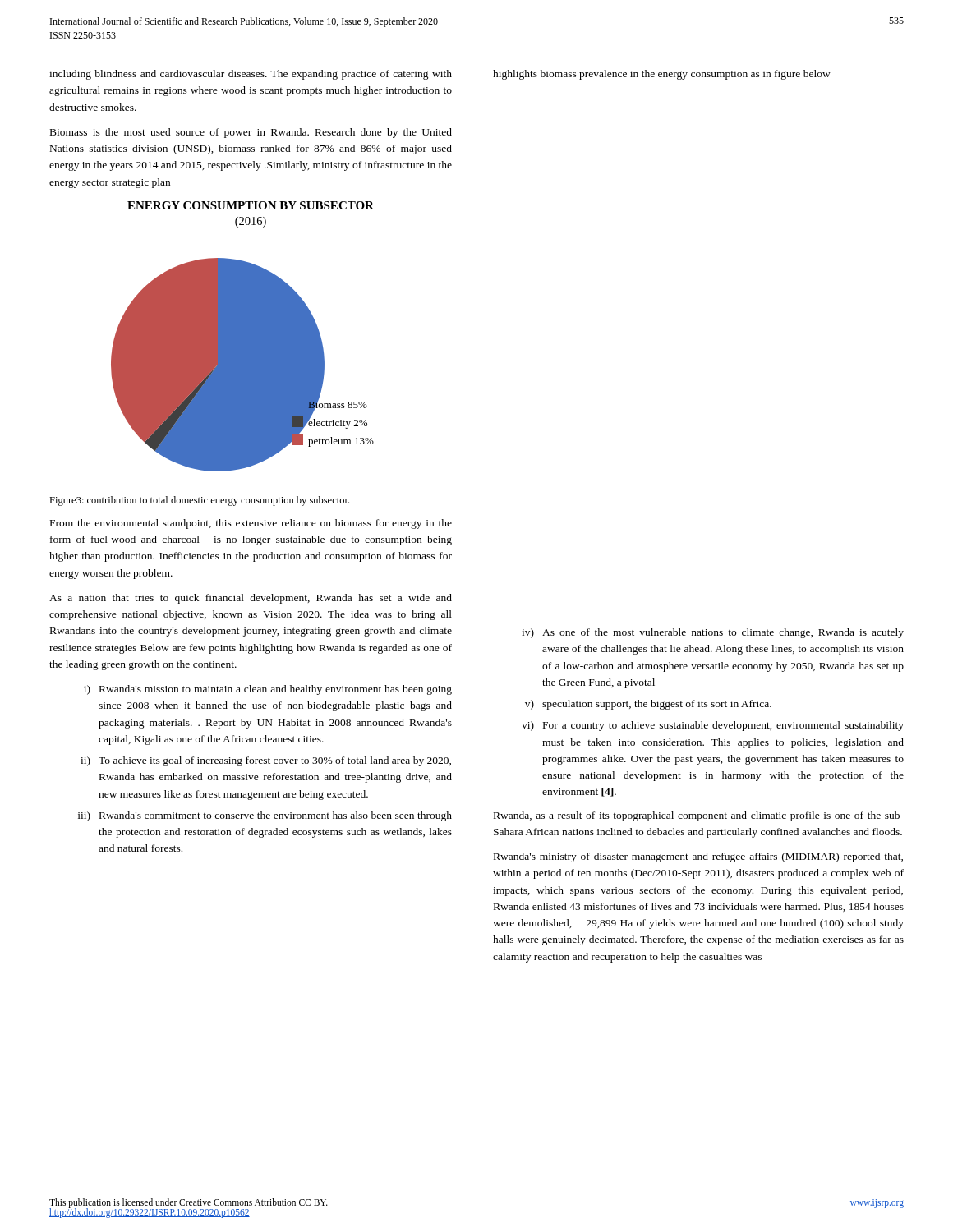Click on the block starting "ENERGY CONSUMPTION BY SUBSECTOR"
Viewport: 953px width, 1232px height.
click(251, 205)
